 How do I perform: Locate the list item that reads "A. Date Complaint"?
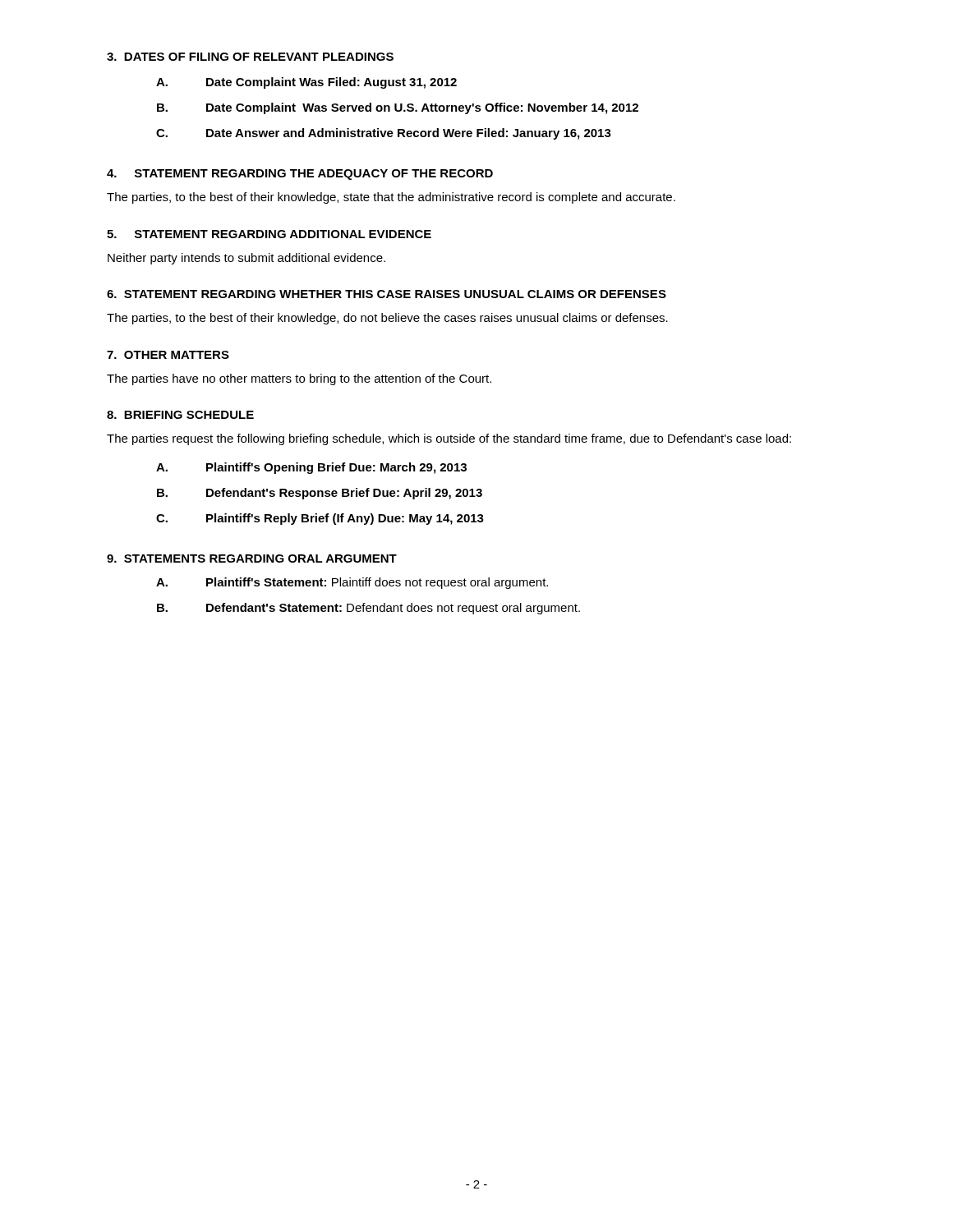coord(307,82)
